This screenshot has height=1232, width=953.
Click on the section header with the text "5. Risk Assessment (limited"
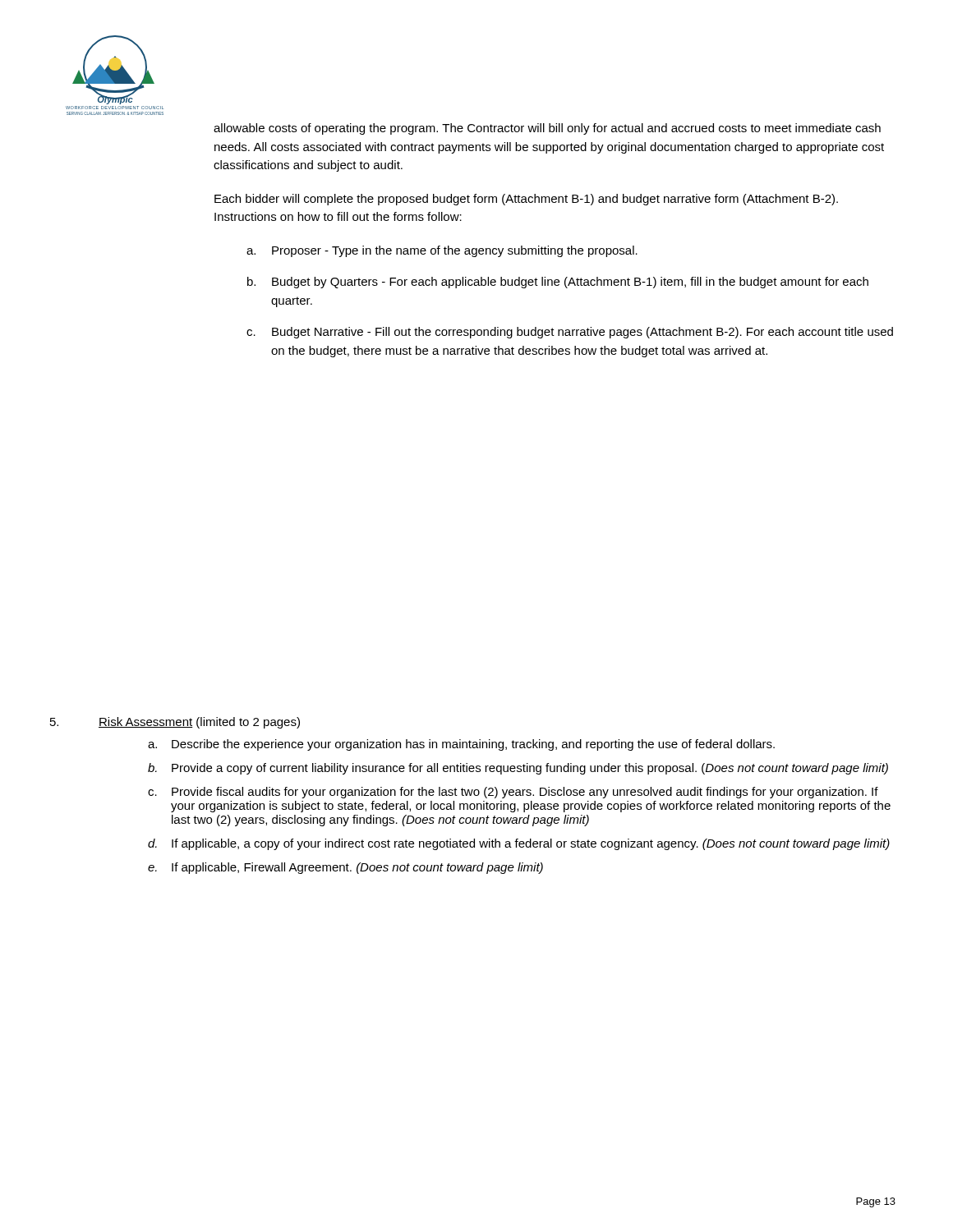[x=175, y=722]
